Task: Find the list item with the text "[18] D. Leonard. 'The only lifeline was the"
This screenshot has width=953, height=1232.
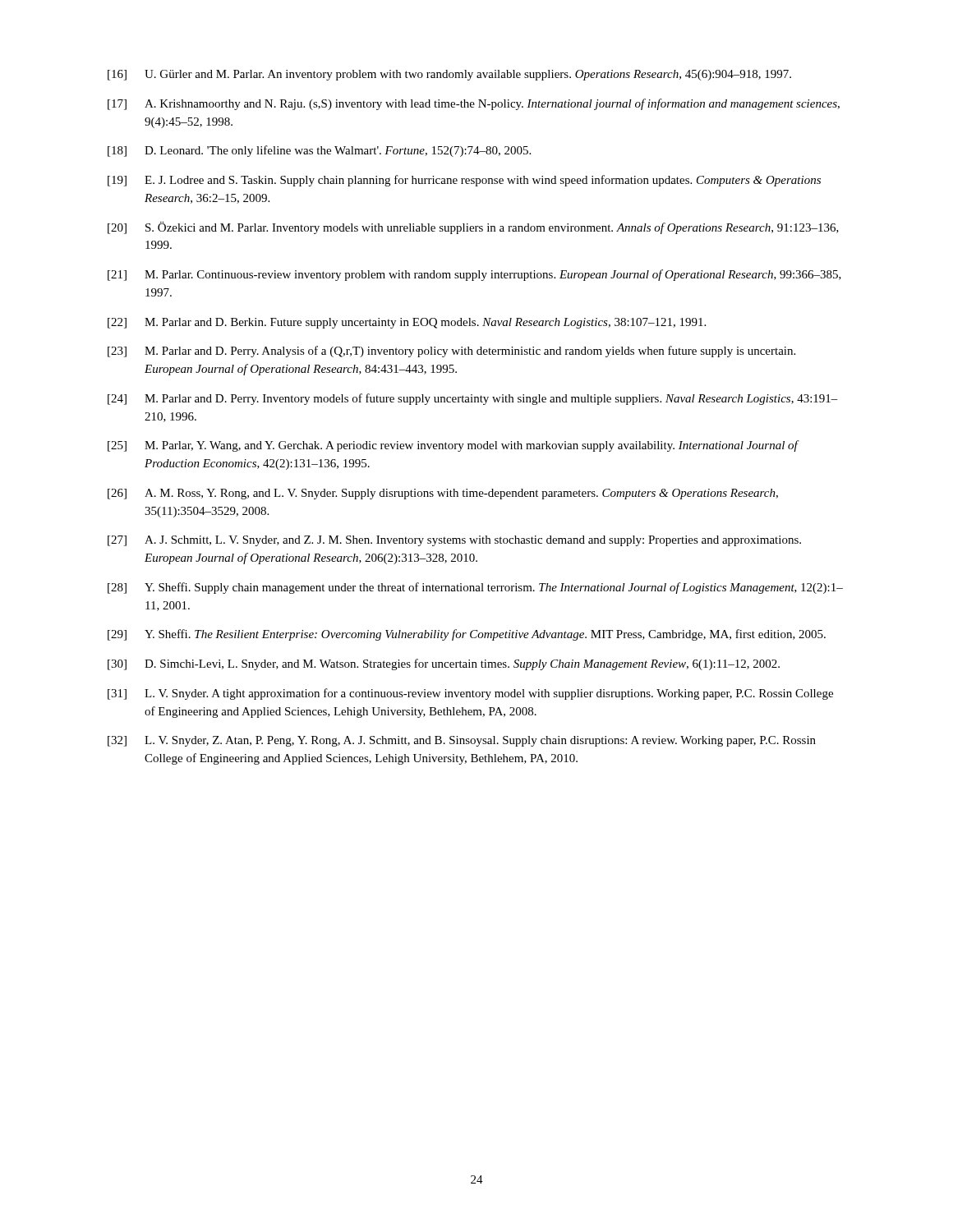Action: click(x=476, y=151)
